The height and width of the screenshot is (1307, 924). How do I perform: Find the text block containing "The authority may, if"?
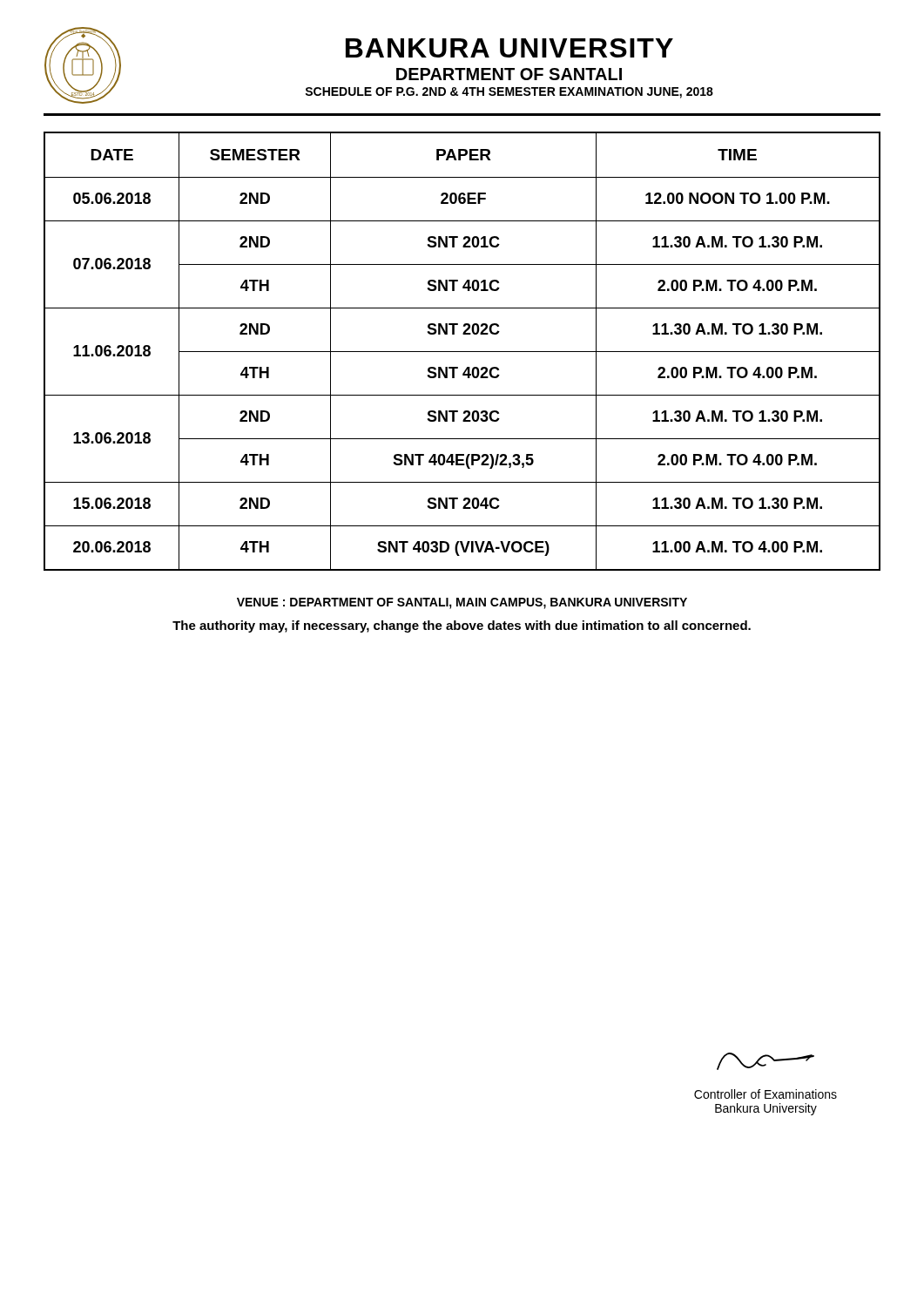[462, 625]
